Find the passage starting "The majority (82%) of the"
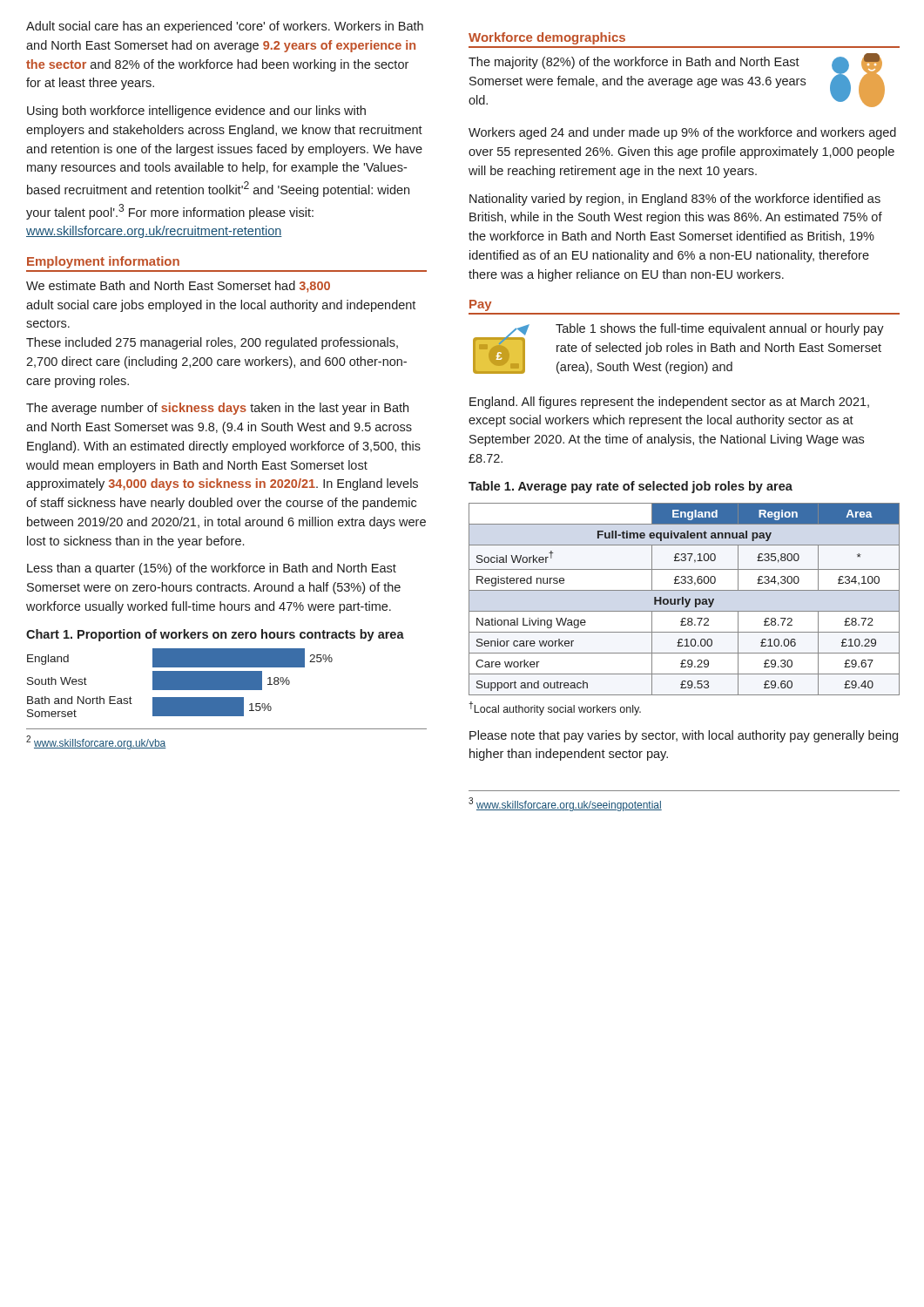Viewport: 924px width, 1307px height. (684, 169)
